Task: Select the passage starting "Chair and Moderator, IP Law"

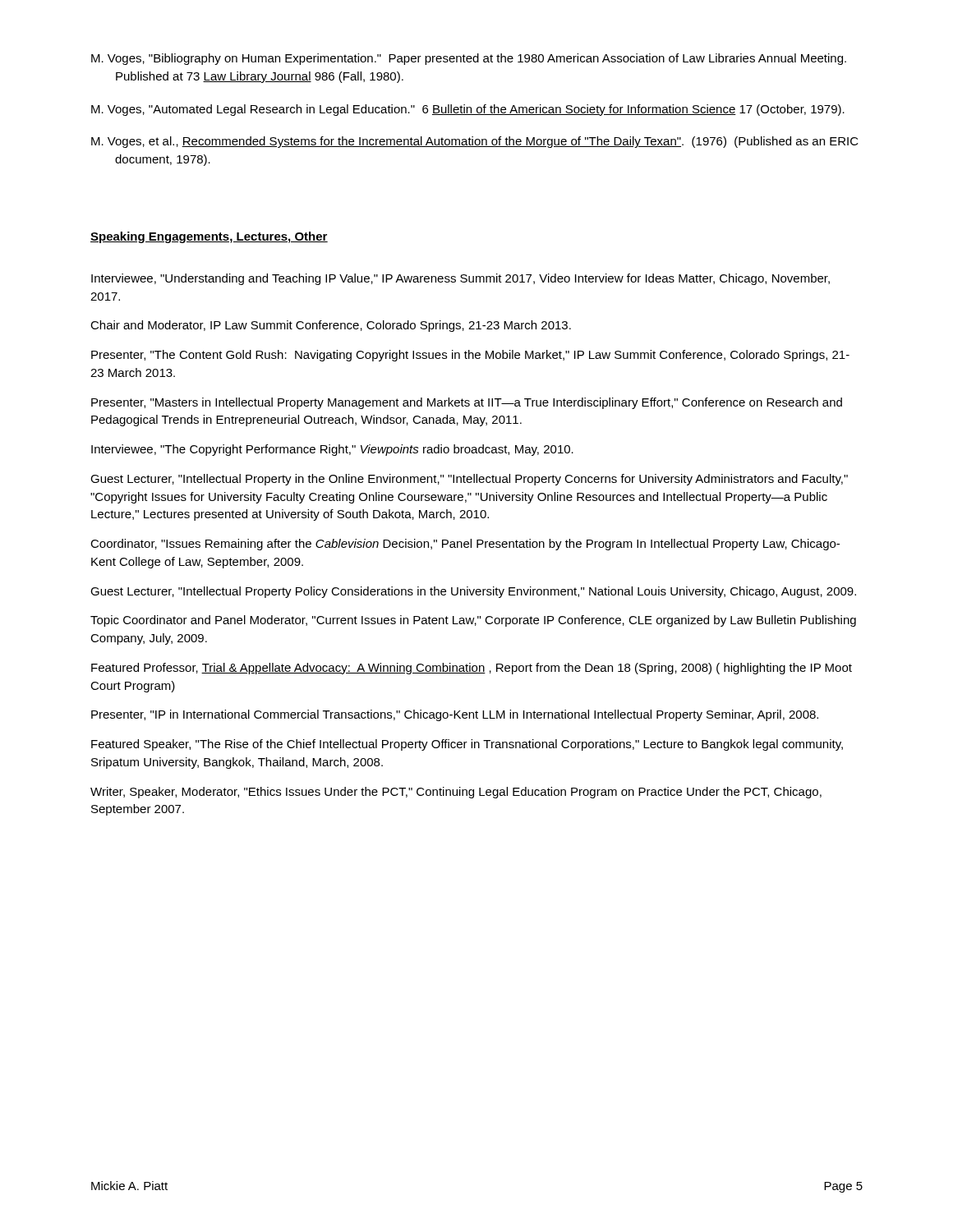Action: coord(331,325)
